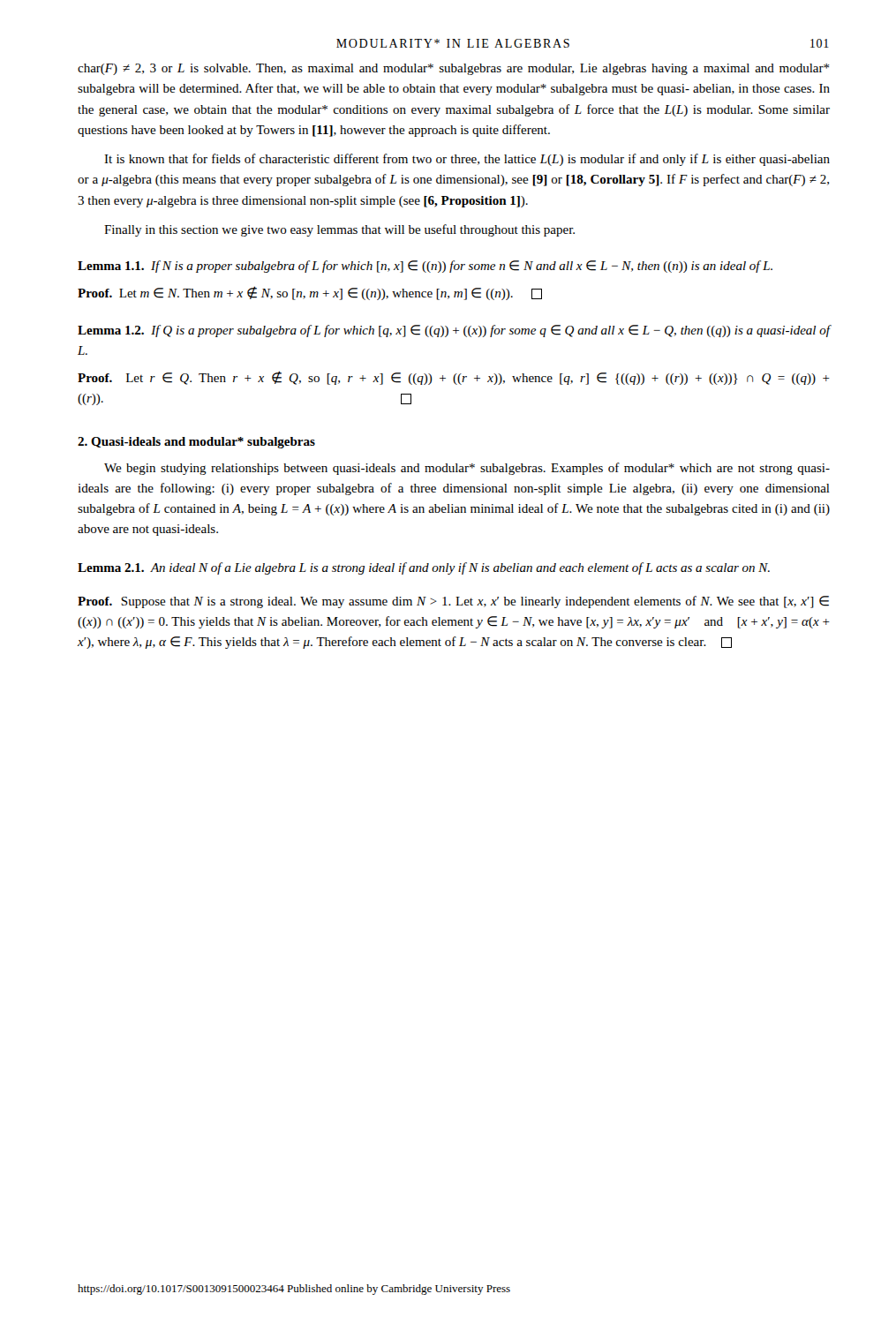Where is the passage that starts "Proof. Let r ∈ Q. Then r +"?
The height and width of the screenshot is (1324, 896).
(x=454, y=388)
